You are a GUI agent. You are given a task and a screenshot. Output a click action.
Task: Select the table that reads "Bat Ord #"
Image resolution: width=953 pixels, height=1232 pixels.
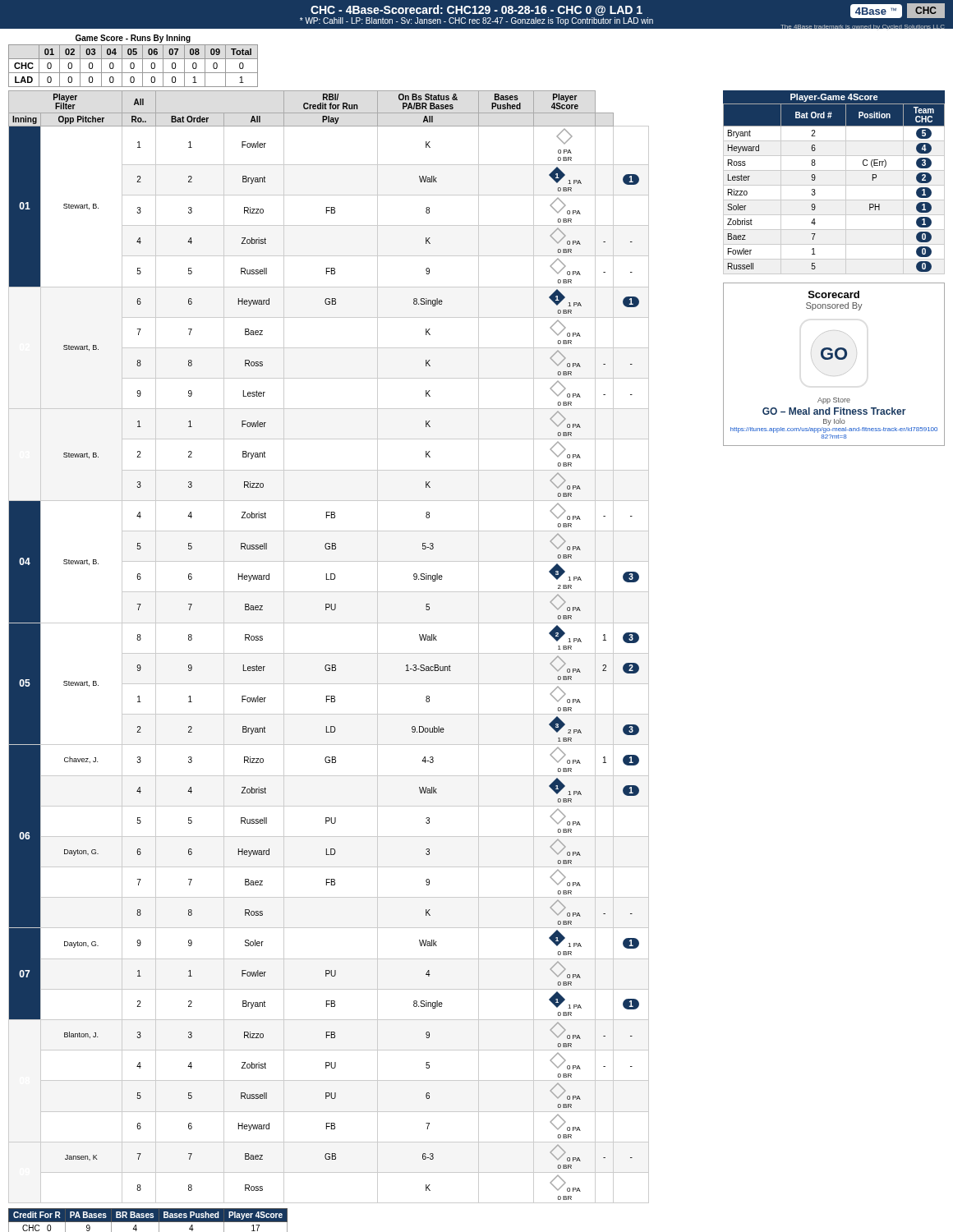coord(834,182)
